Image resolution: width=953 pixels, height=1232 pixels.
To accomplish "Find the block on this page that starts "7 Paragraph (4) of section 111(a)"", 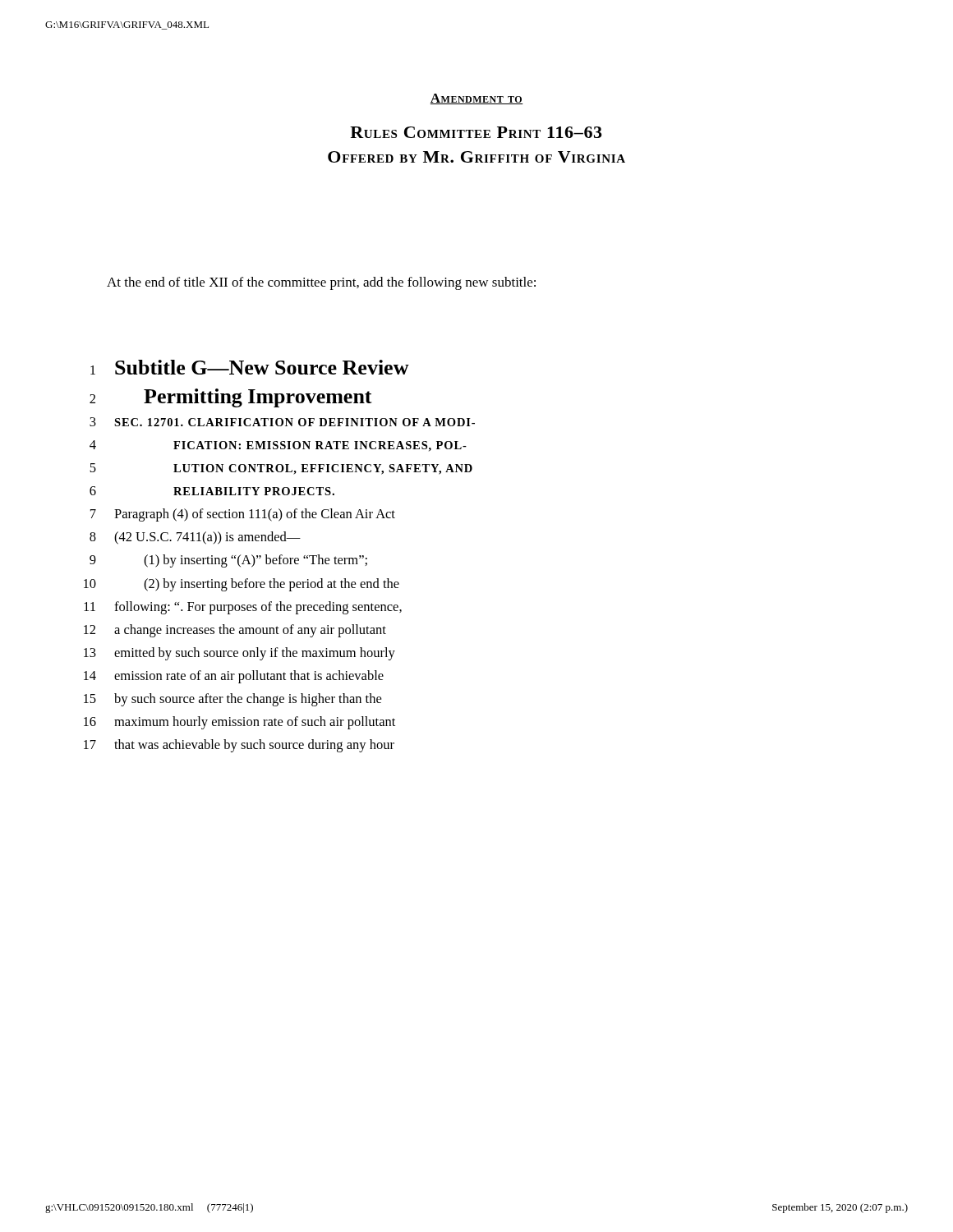I will coord(243,515).
